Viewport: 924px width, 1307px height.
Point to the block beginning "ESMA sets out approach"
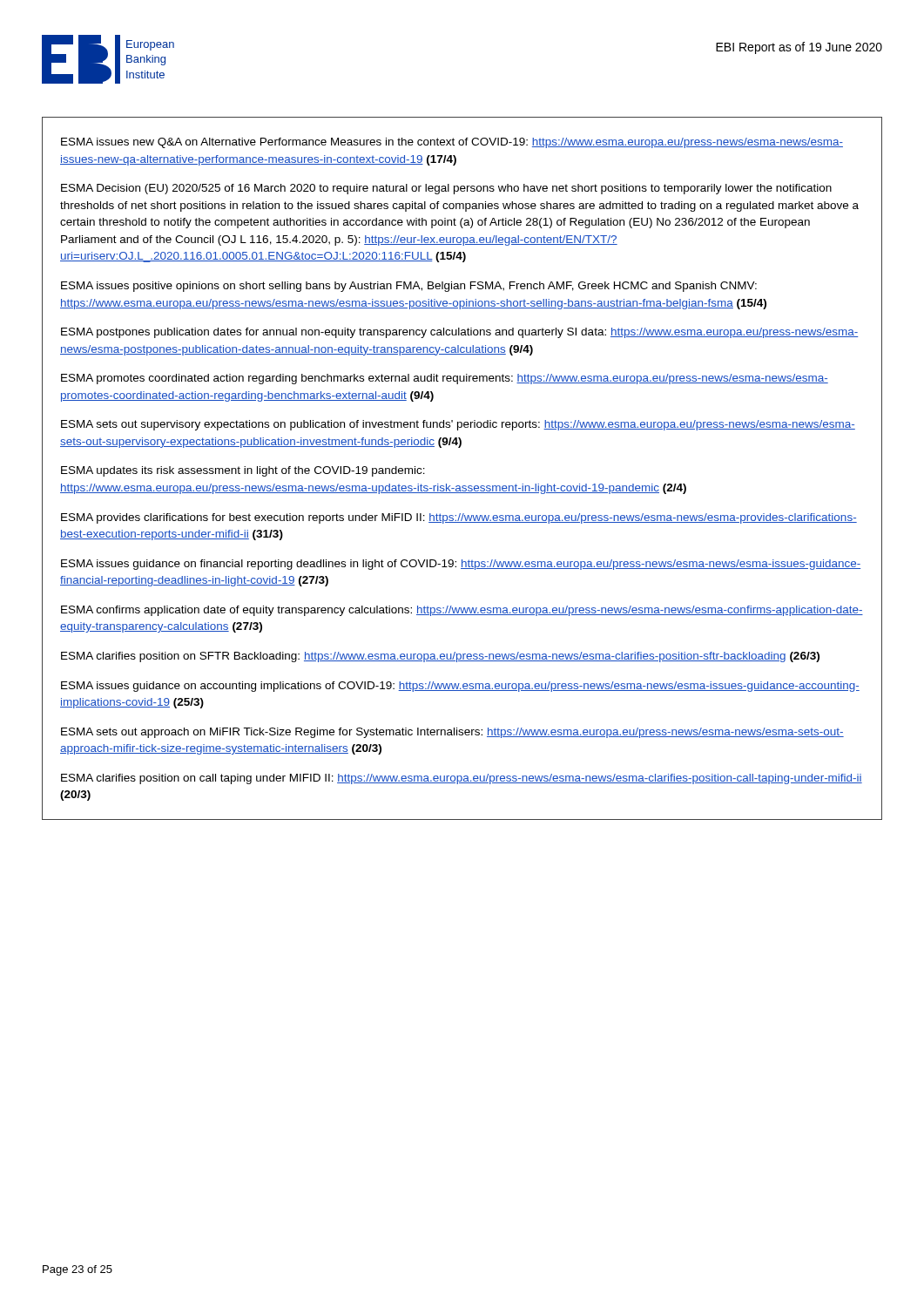pos(452,740)
